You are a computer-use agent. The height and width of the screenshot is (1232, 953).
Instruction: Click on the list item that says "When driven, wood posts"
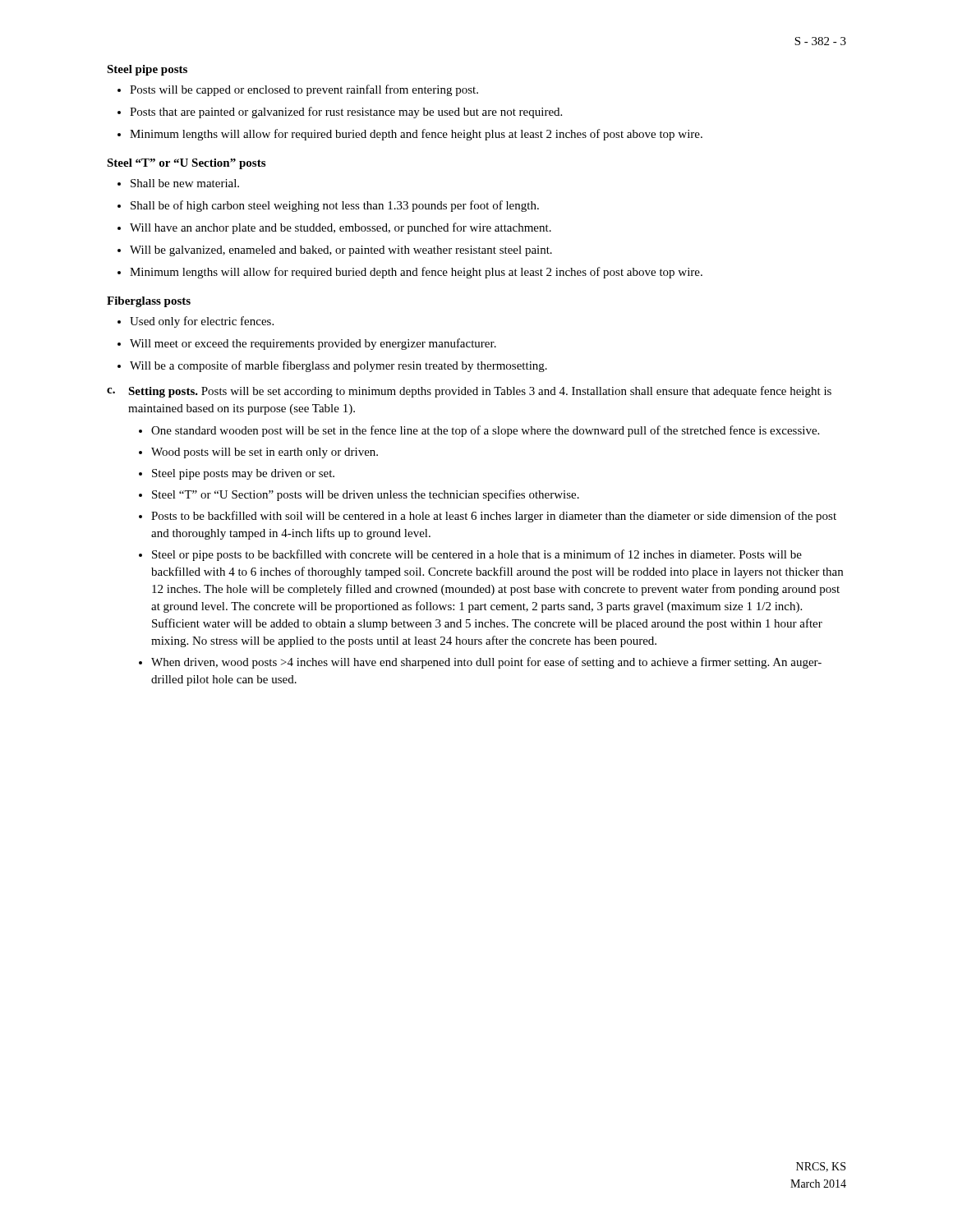[x=486, y=671]
